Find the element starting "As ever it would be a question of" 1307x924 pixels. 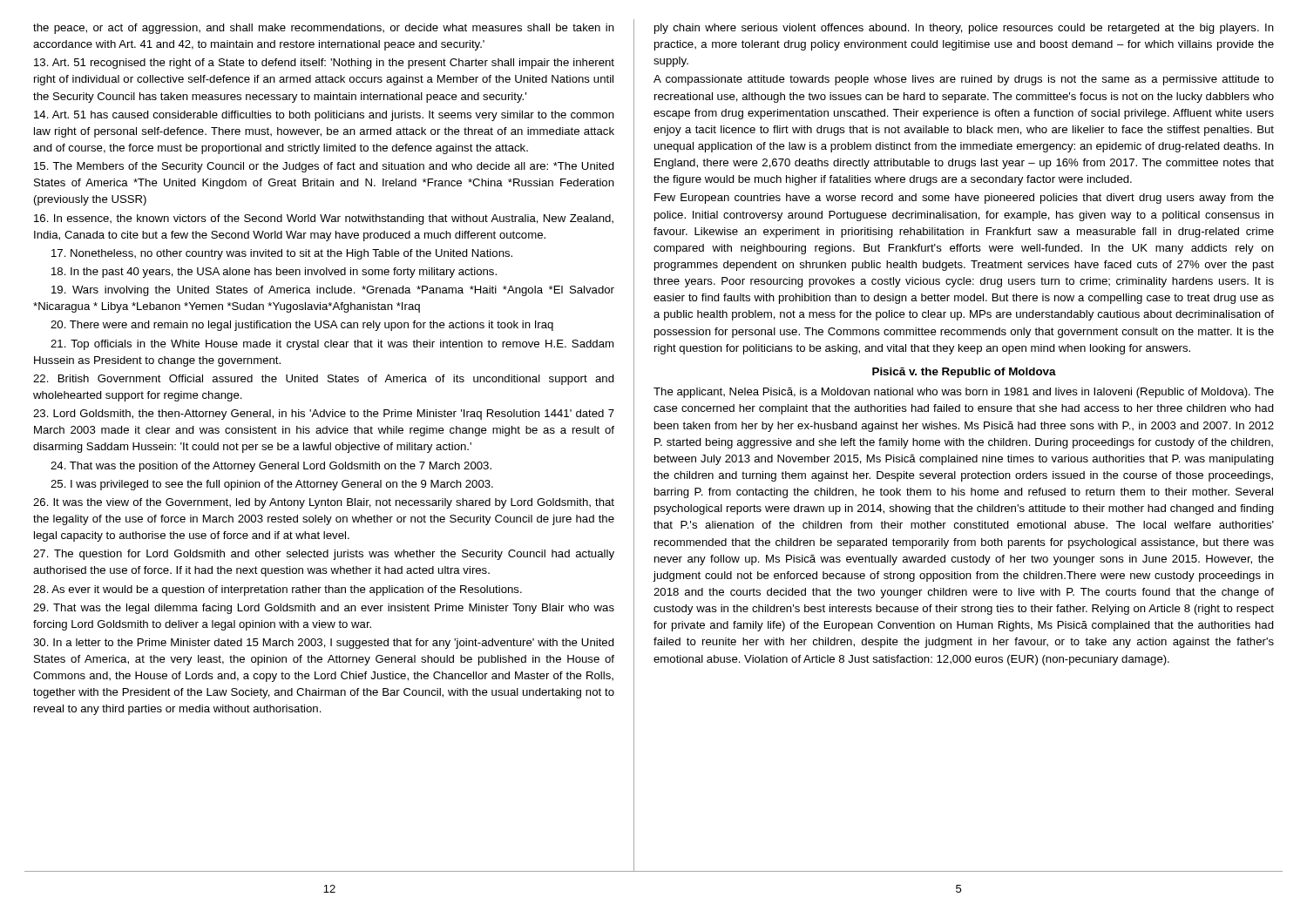point(324,589)
